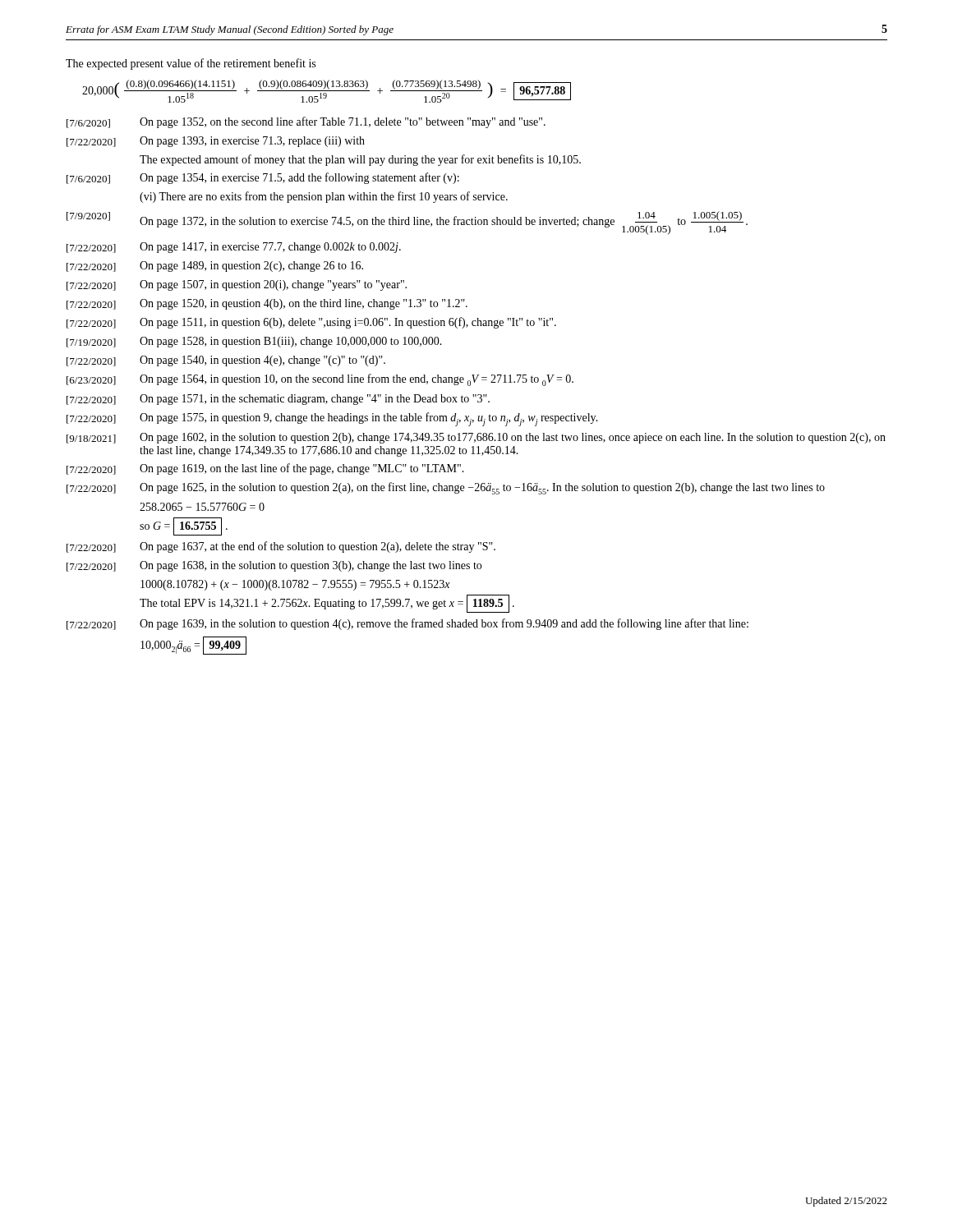Select the list item that reads "[7/9/2020] On page 1372, in"

coord(476,222)
